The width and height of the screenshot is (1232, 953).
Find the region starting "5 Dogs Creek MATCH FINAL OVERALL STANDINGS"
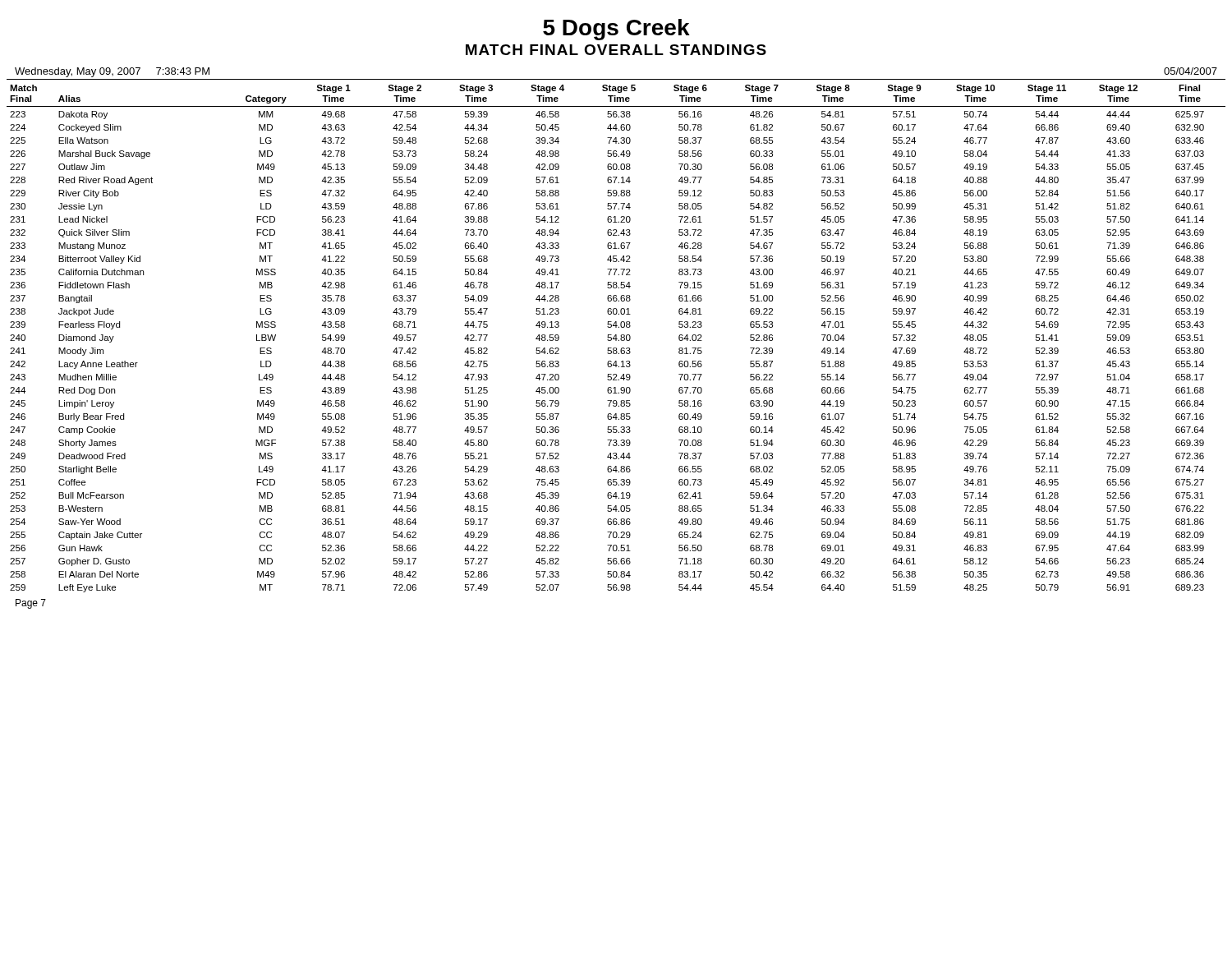(616, 37)
